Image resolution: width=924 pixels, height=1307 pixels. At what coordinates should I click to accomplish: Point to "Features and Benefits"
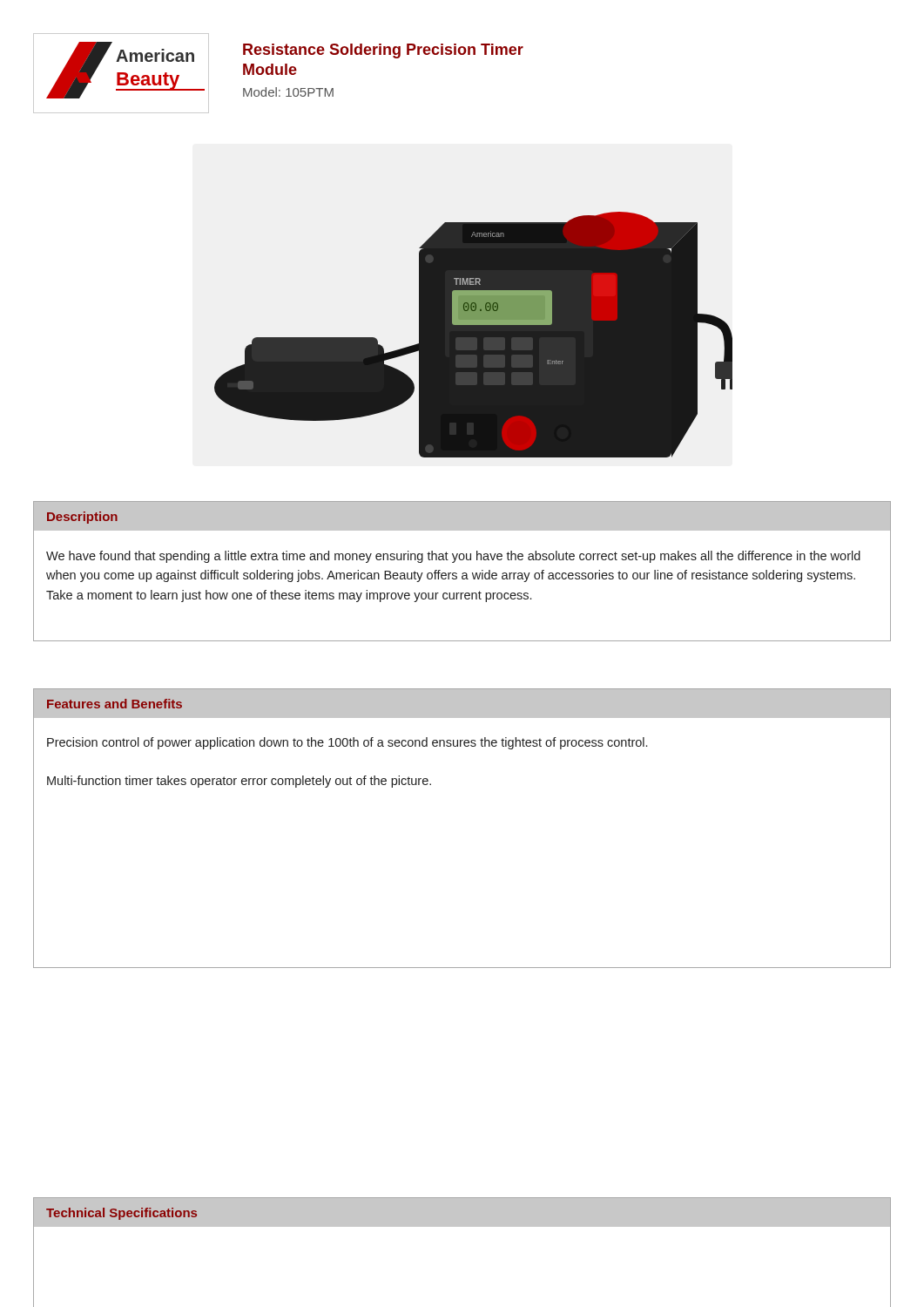114,704
